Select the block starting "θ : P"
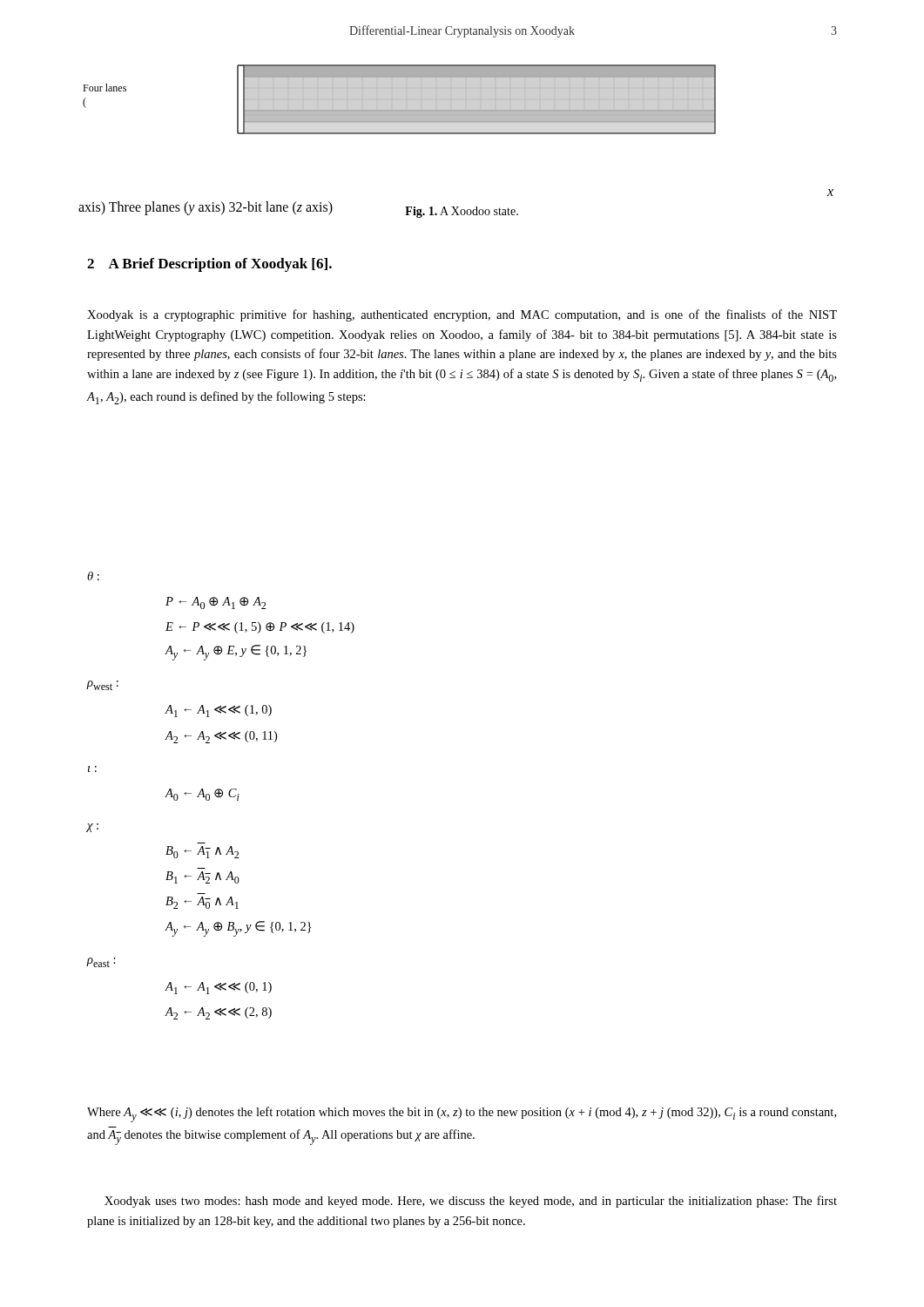This screenshot has height=1307, width=924. 93,576
